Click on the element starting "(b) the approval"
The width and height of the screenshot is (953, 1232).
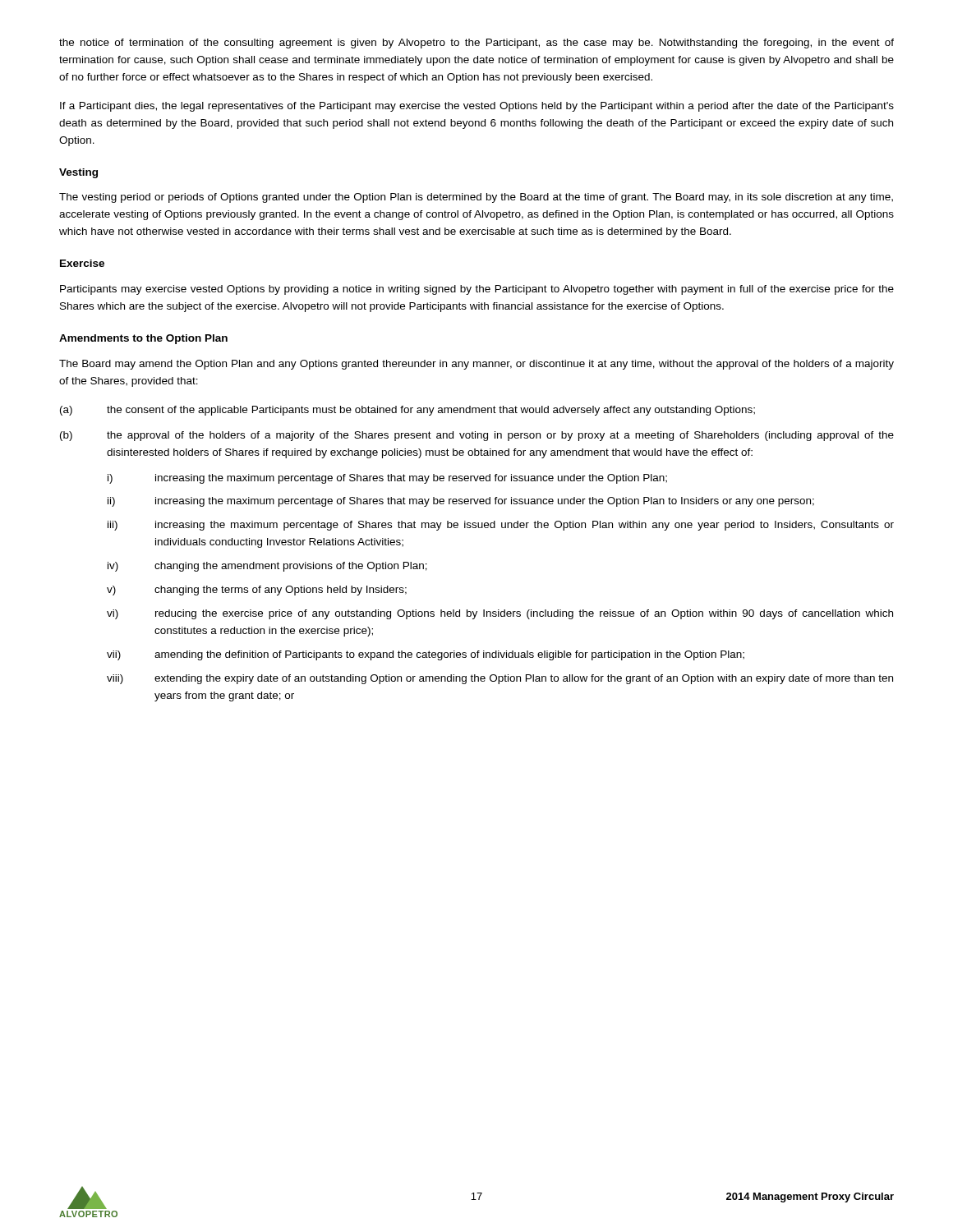(476, 444)
